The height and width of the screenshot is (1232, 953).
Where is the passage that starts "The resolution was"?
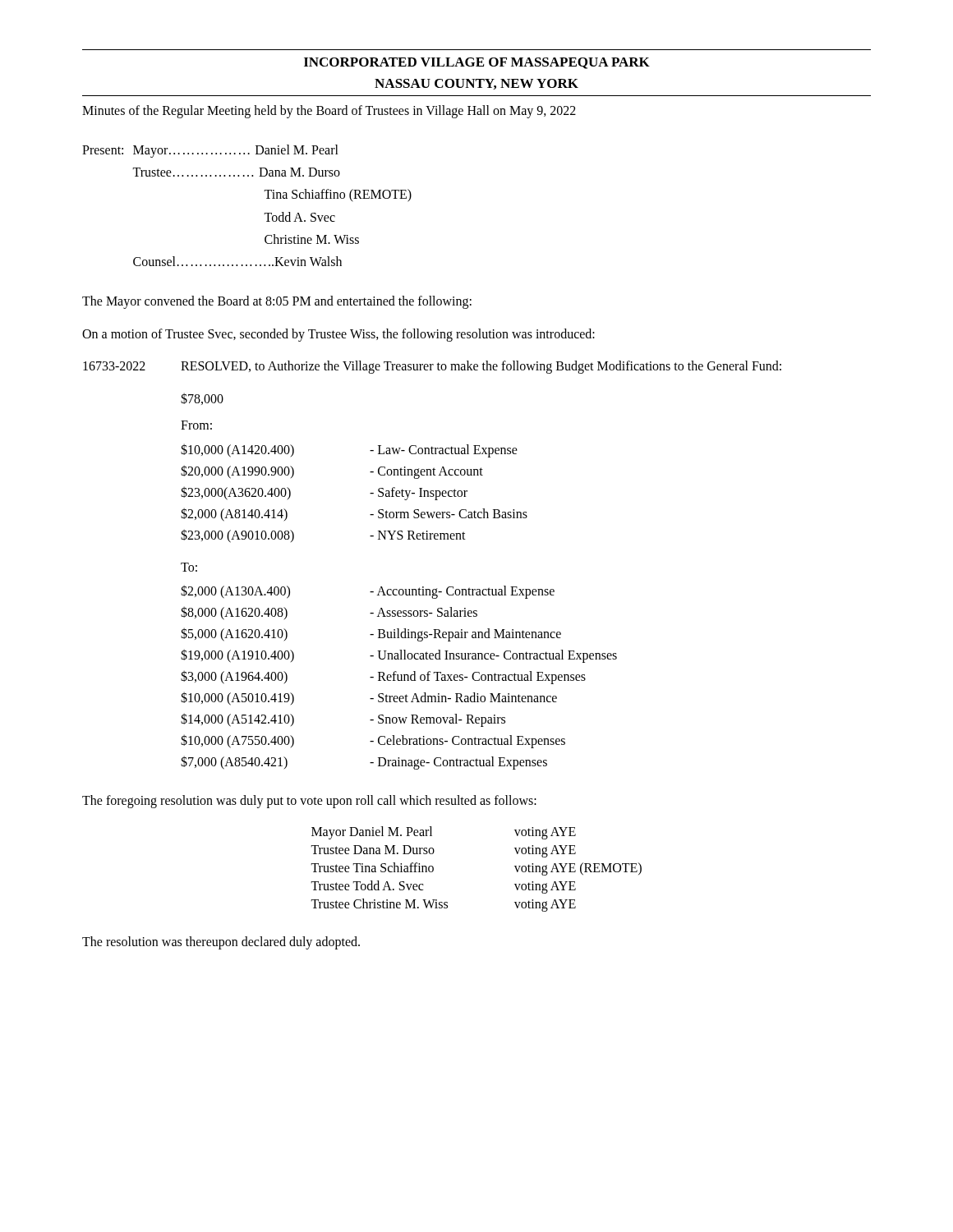[221, 941]
